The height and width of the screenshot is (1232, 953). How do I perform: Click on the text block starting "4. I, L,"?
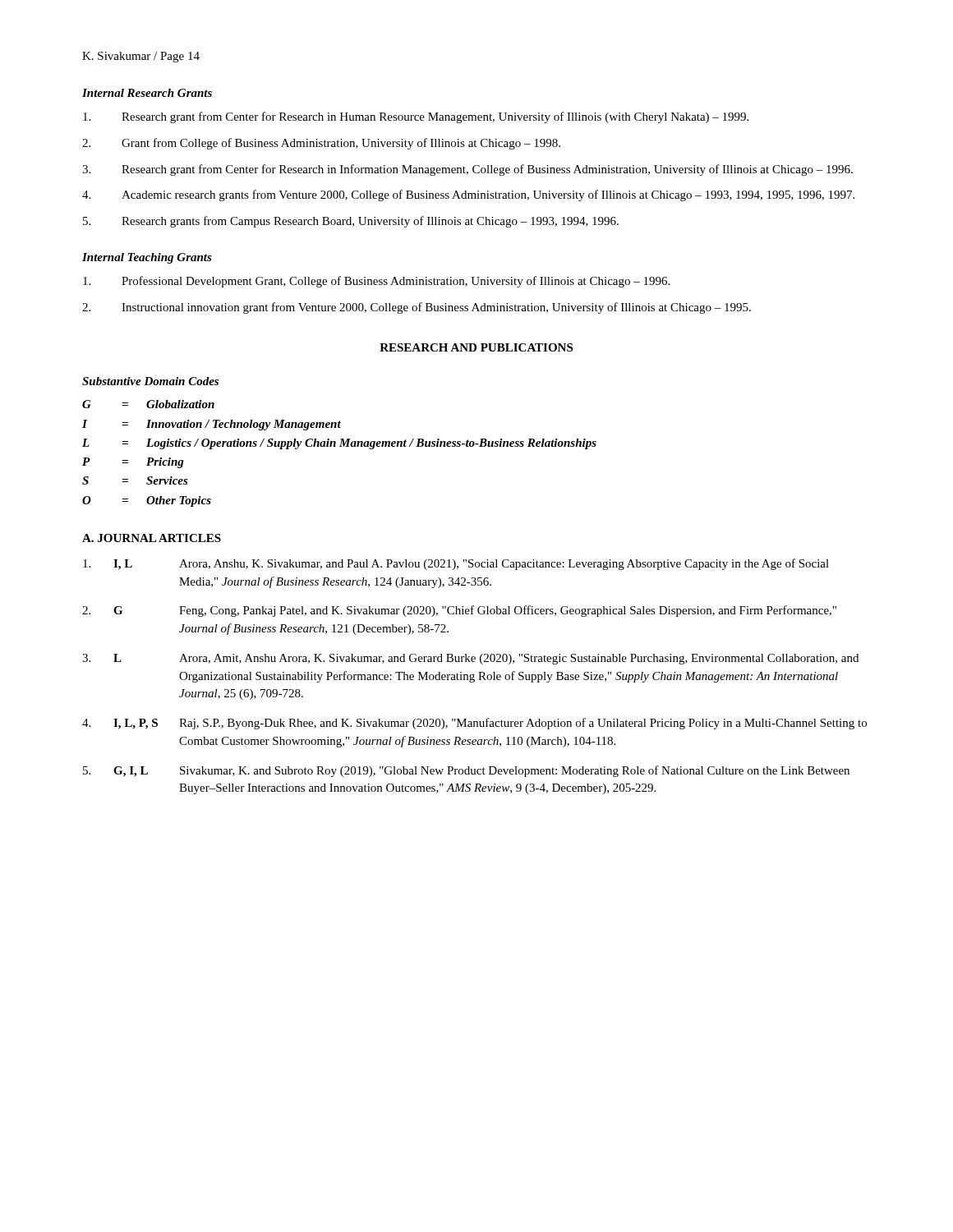point(476,732)
